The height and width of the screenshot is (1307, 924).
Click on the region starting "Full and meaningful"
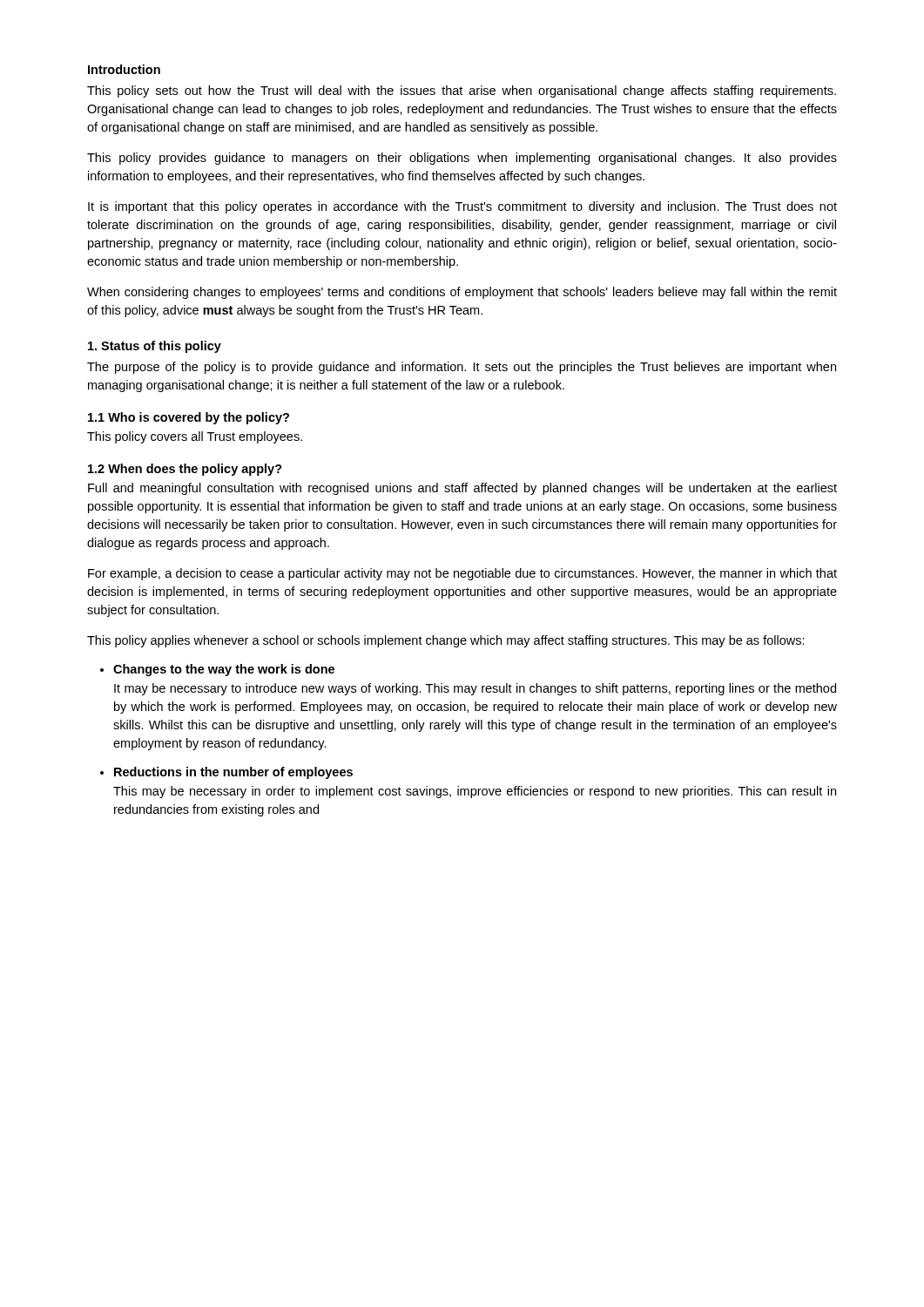pyautogui.click(x=462, y=516)
